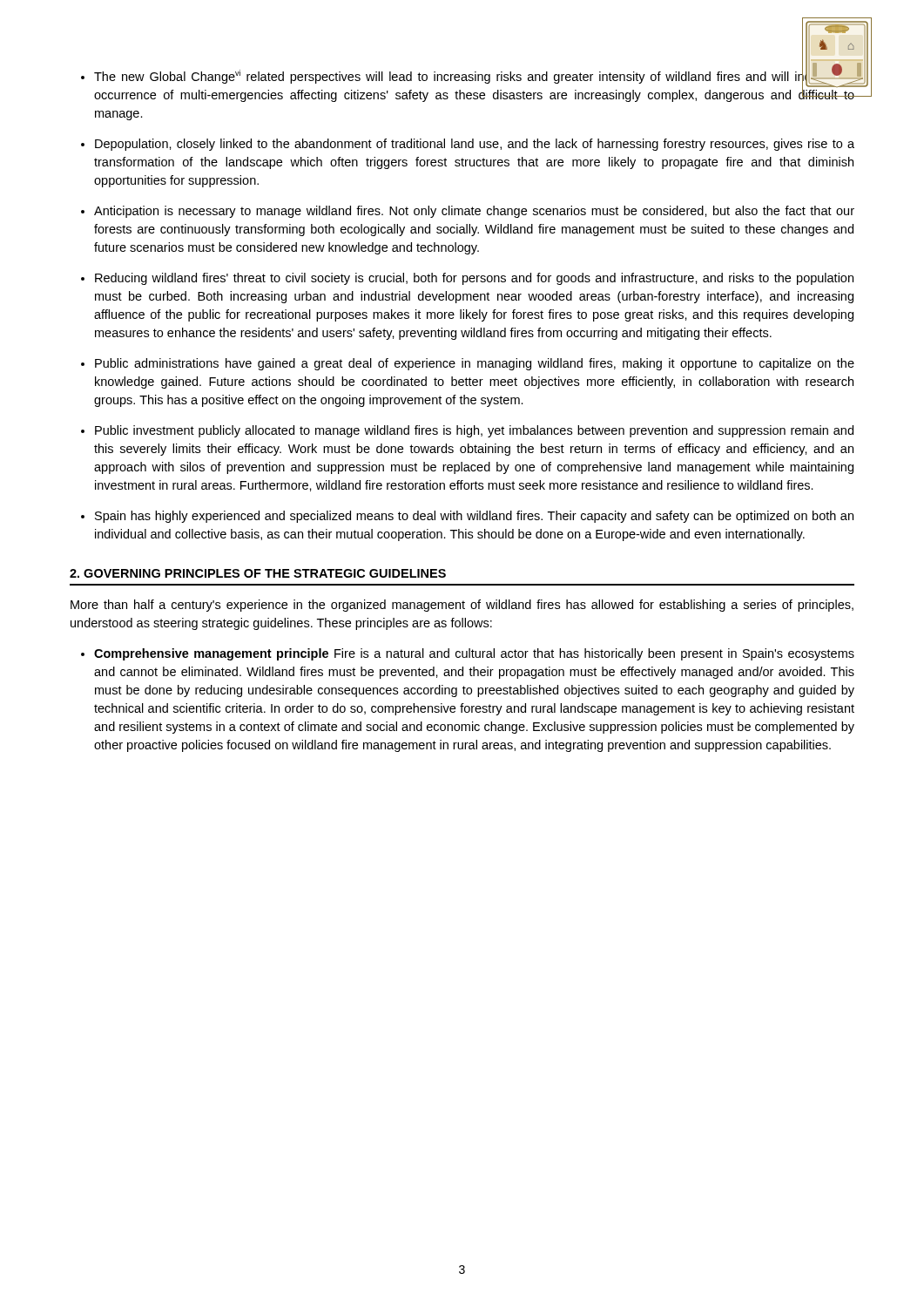Click the passage that begins "Public investment publicly allocated"
Image resolution: width=924 pixels, height=1307 pixels.
coord(474,458)
